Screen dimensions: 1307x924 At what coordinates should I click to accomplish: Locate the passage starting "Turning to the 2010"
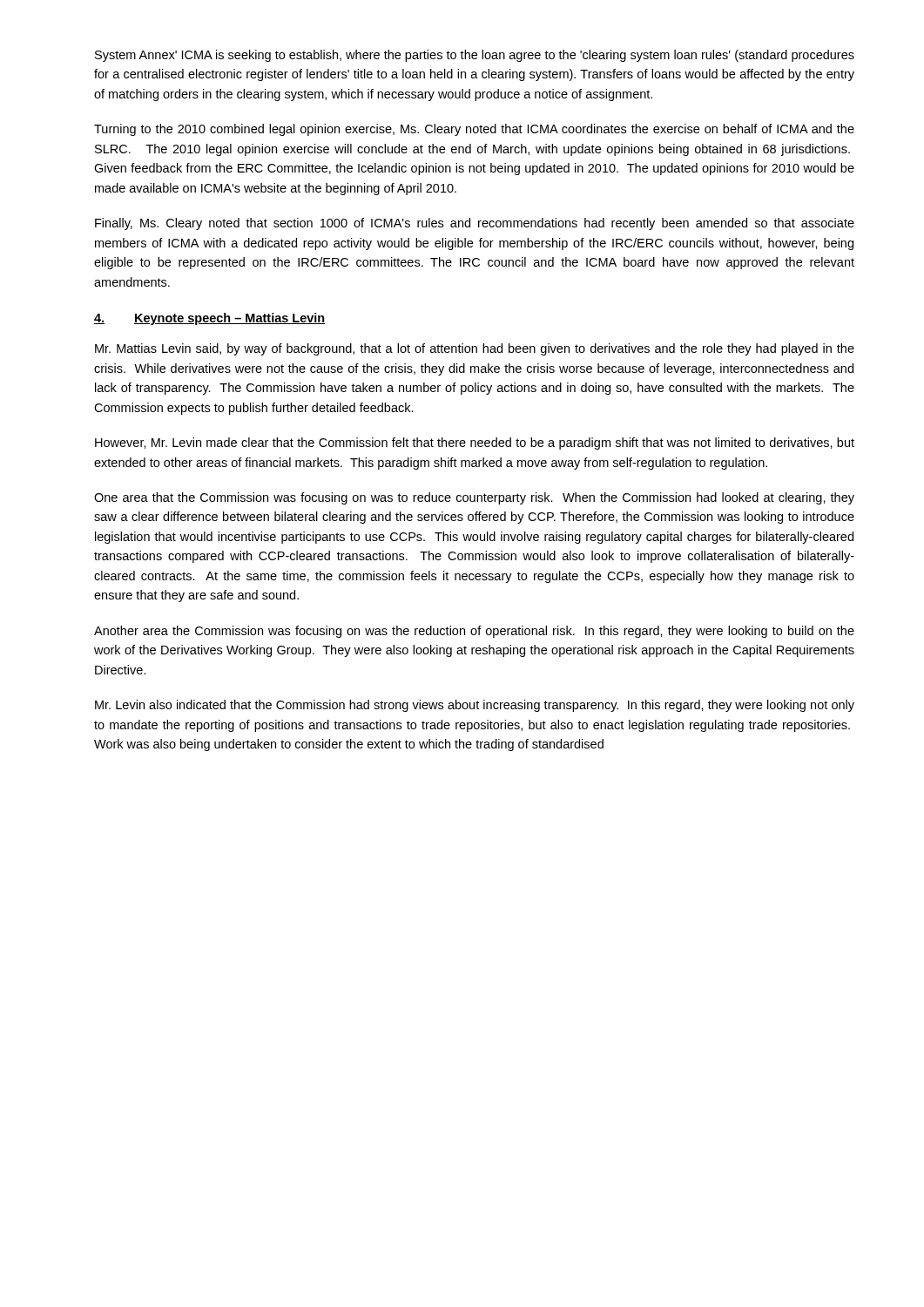pyautogui.click(x=474, y=159)
